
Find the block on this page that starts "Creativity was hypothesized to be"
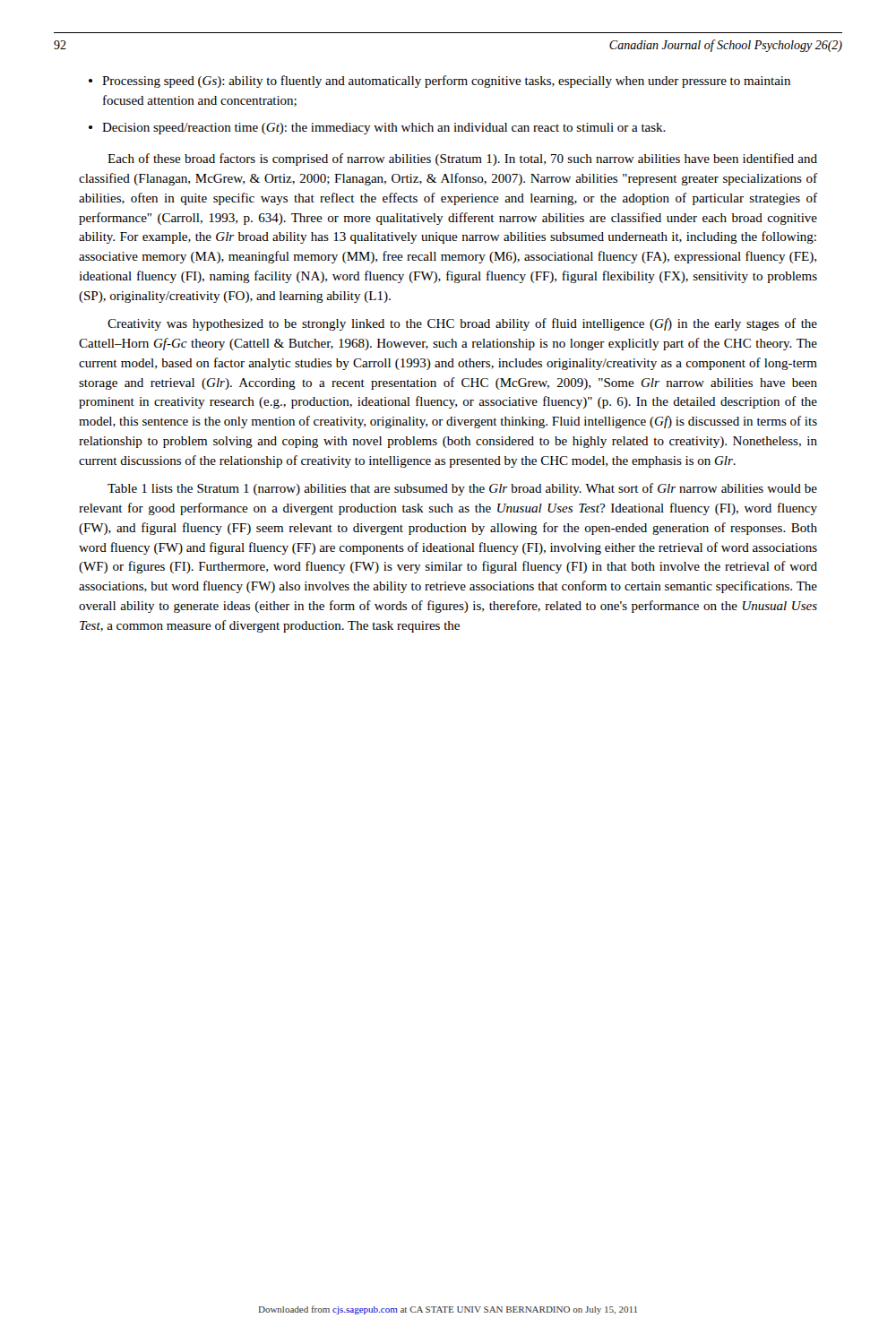[448, 392]
